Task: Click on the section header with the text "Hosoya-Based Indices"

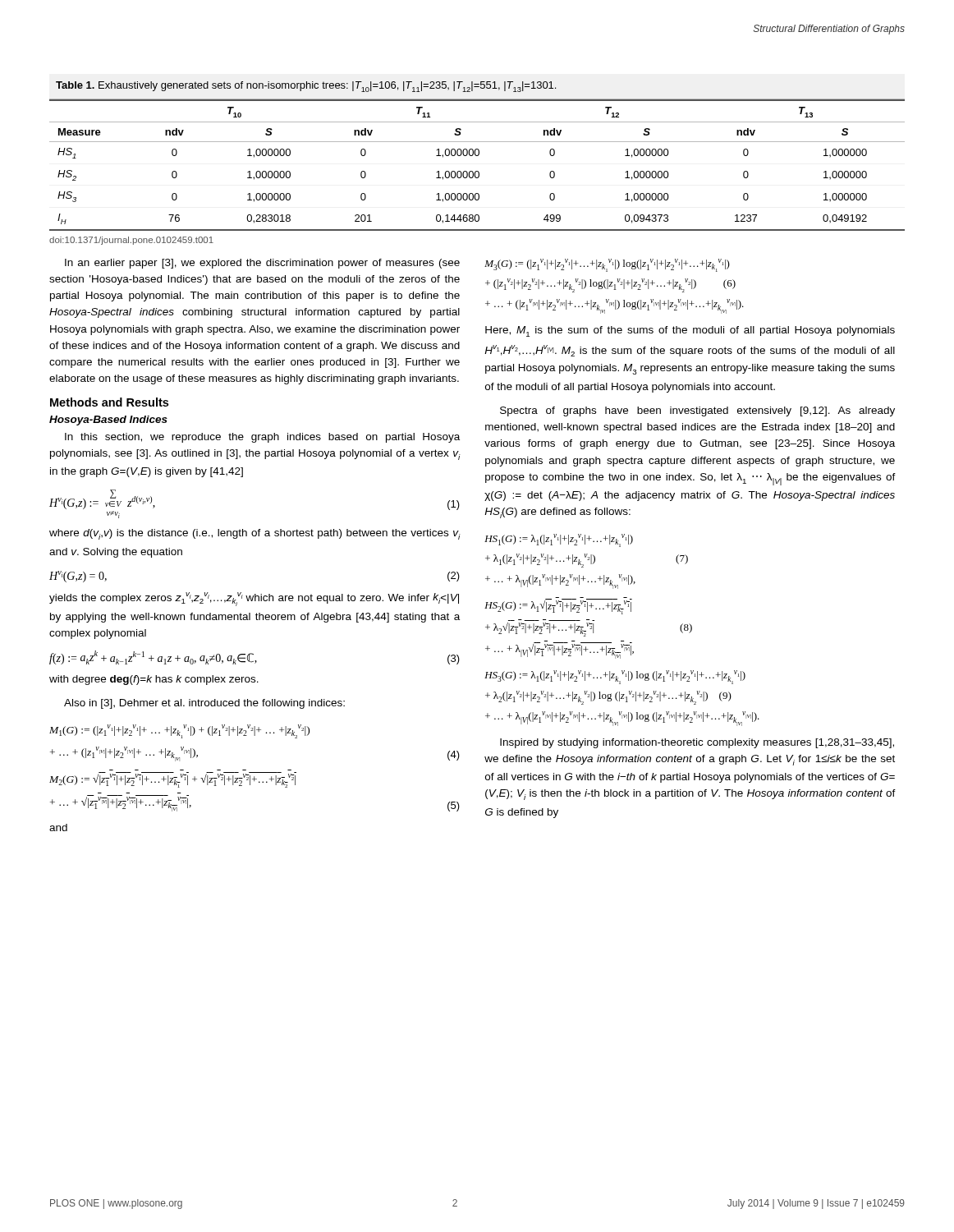Action: [x=108, y=419]
